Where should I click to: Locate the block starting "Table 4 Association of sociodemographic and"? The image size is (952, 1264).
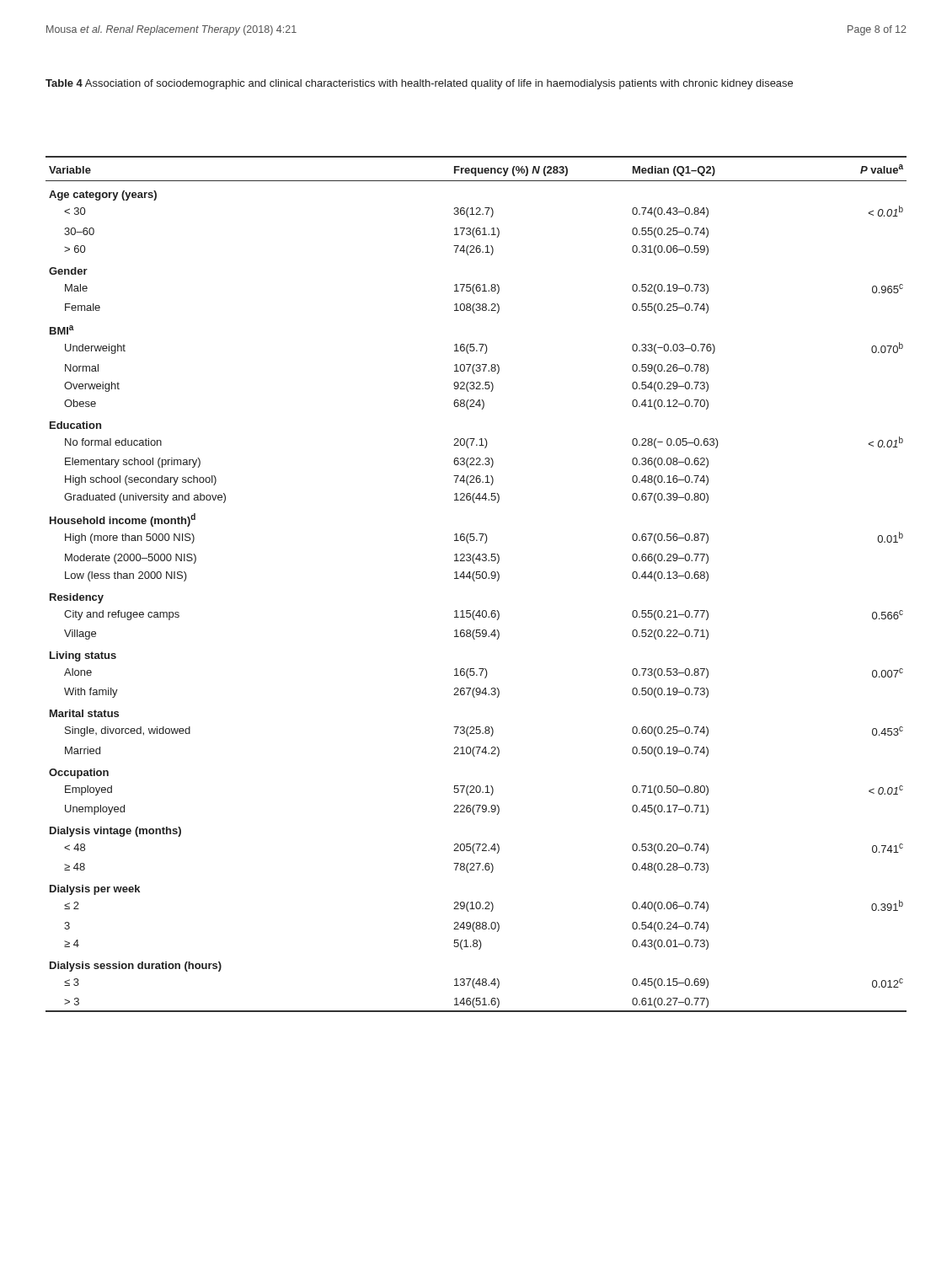click(419, 83)
